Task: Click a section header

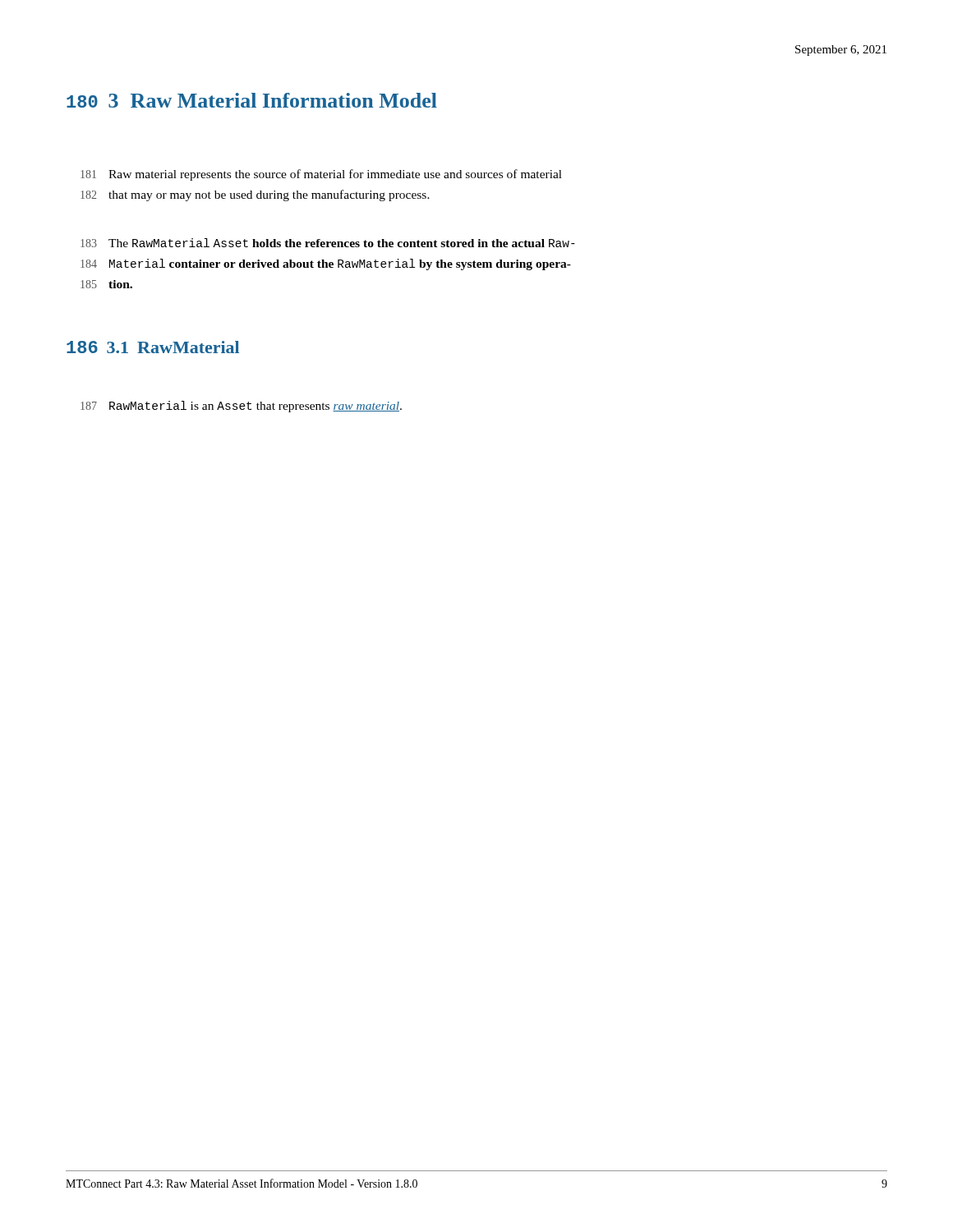Action: click(476, 348)
